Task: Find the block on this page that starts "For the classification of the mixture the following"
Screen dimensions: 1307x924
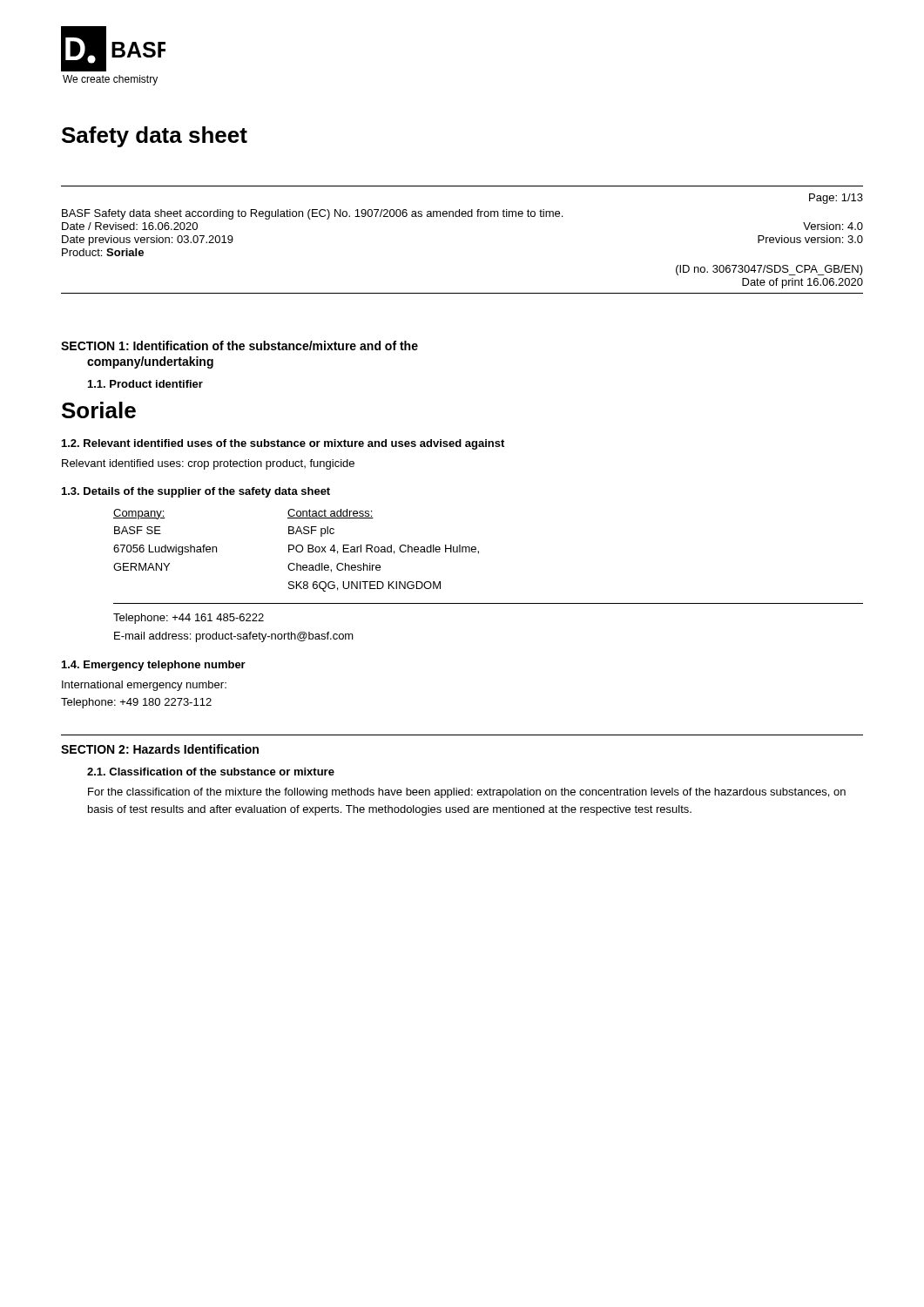Action: [x=467, y=800]
